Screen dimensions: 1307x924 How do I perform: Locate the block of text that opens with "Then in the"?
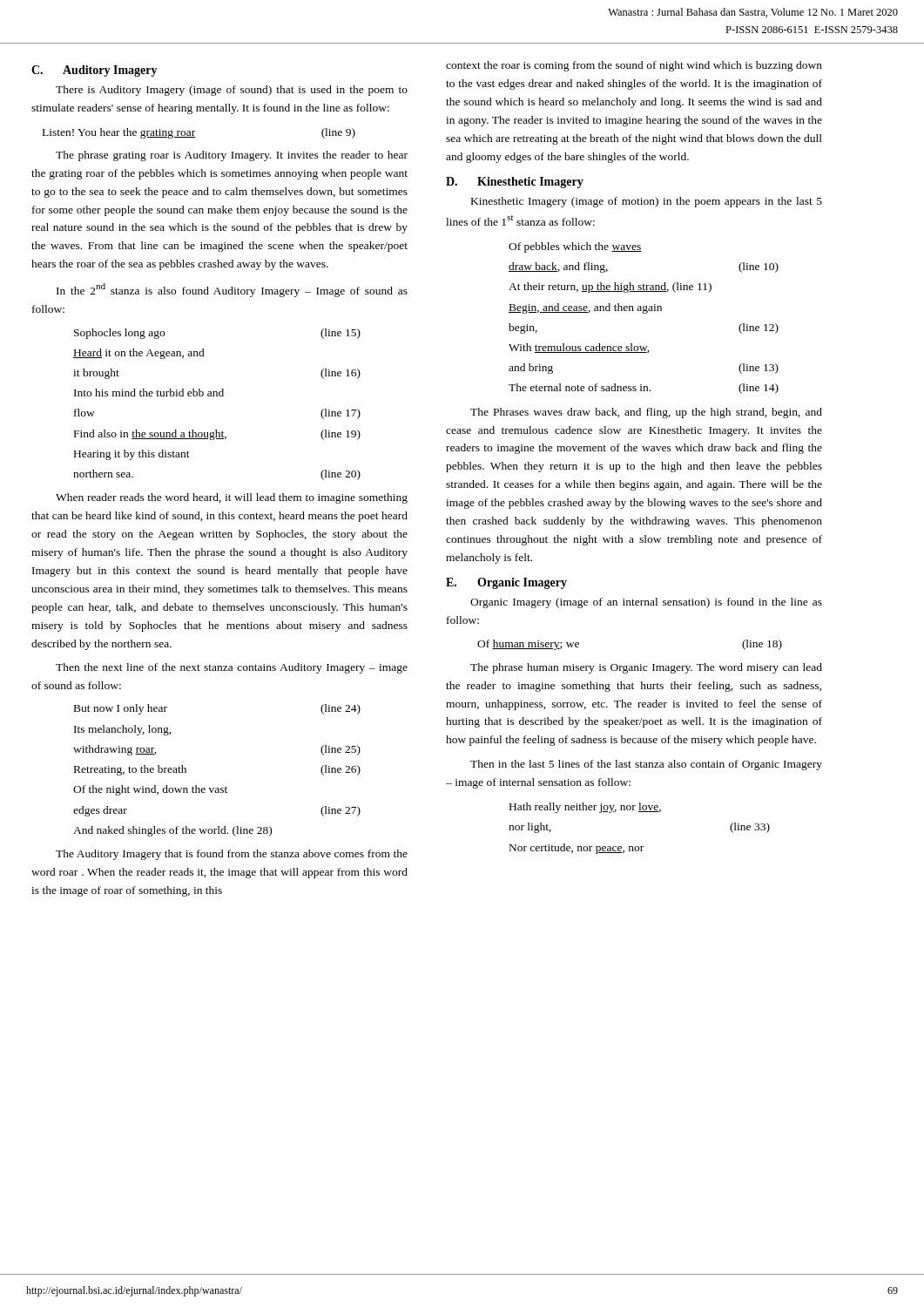(x=634, y=774)
